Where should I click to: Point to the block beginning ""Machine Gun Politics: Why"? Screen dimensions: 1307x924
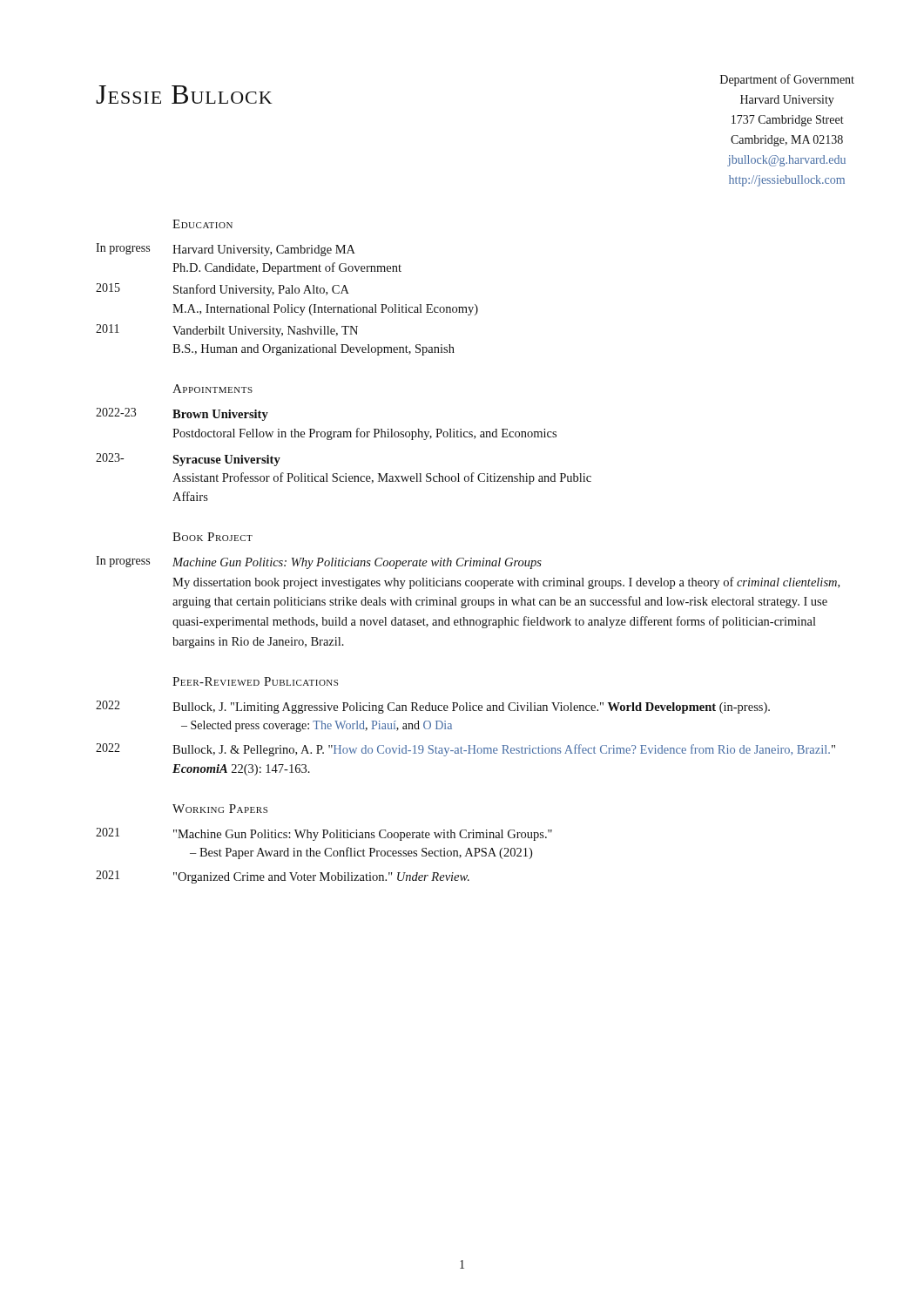click(362, 843)
